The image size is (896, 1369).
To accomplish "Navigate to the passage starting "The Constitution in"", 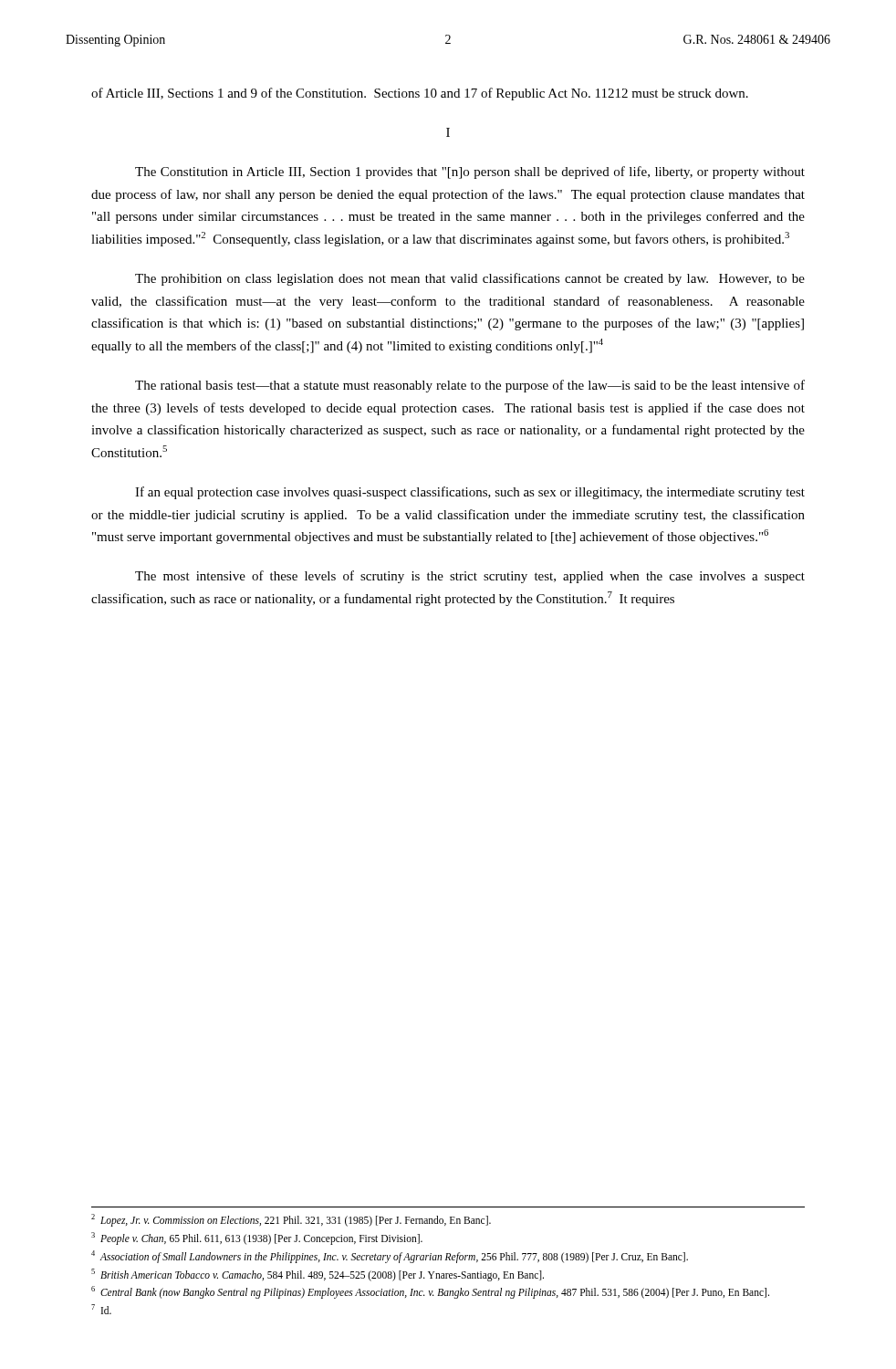I will pos(448,205).
